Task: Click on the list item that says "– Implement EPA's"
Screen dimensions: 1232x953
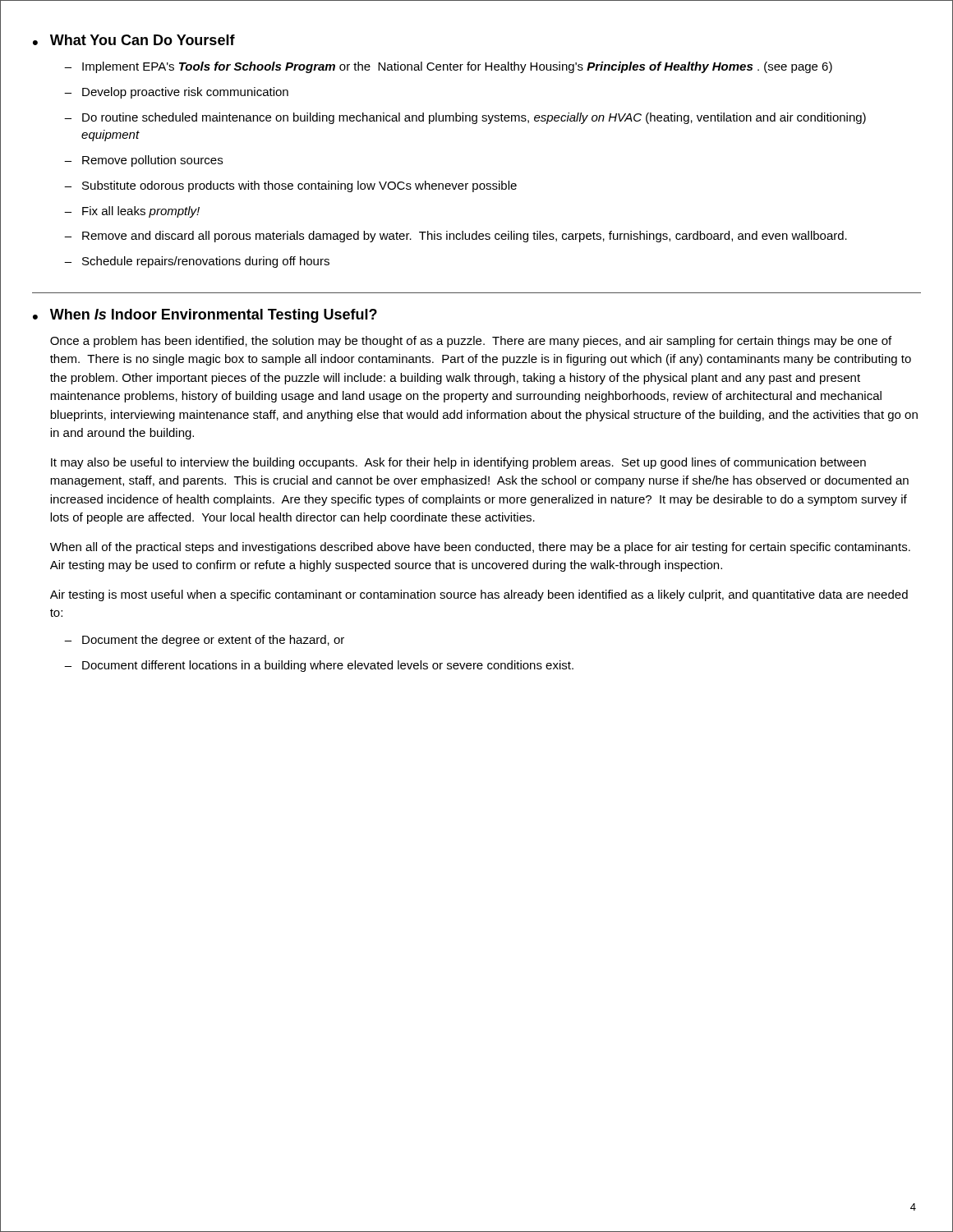Action: click(x=493, y=66)
